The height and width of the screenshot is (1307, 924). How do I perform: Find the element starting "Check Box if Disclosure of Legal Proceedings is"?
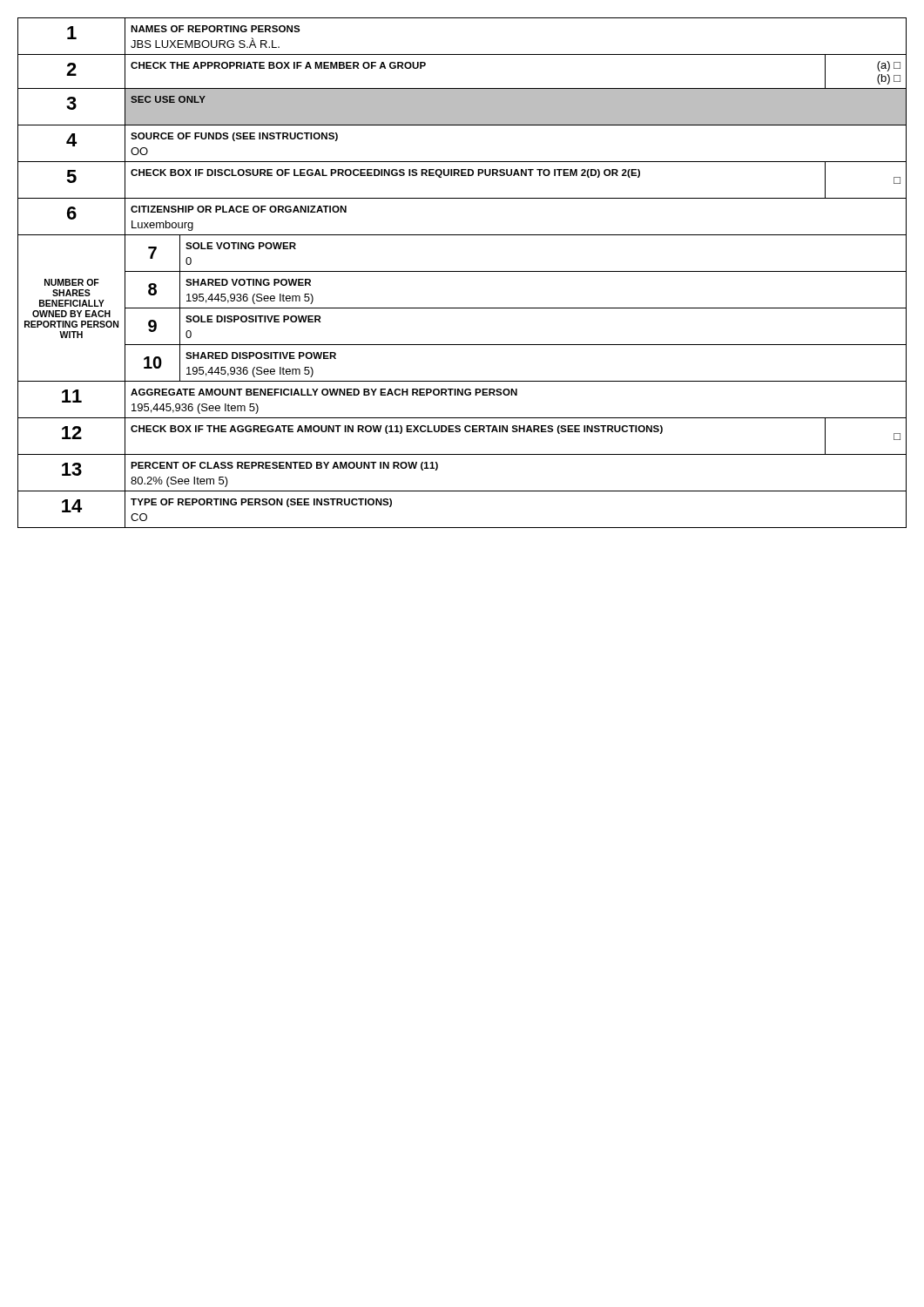(x=386, y=173)
